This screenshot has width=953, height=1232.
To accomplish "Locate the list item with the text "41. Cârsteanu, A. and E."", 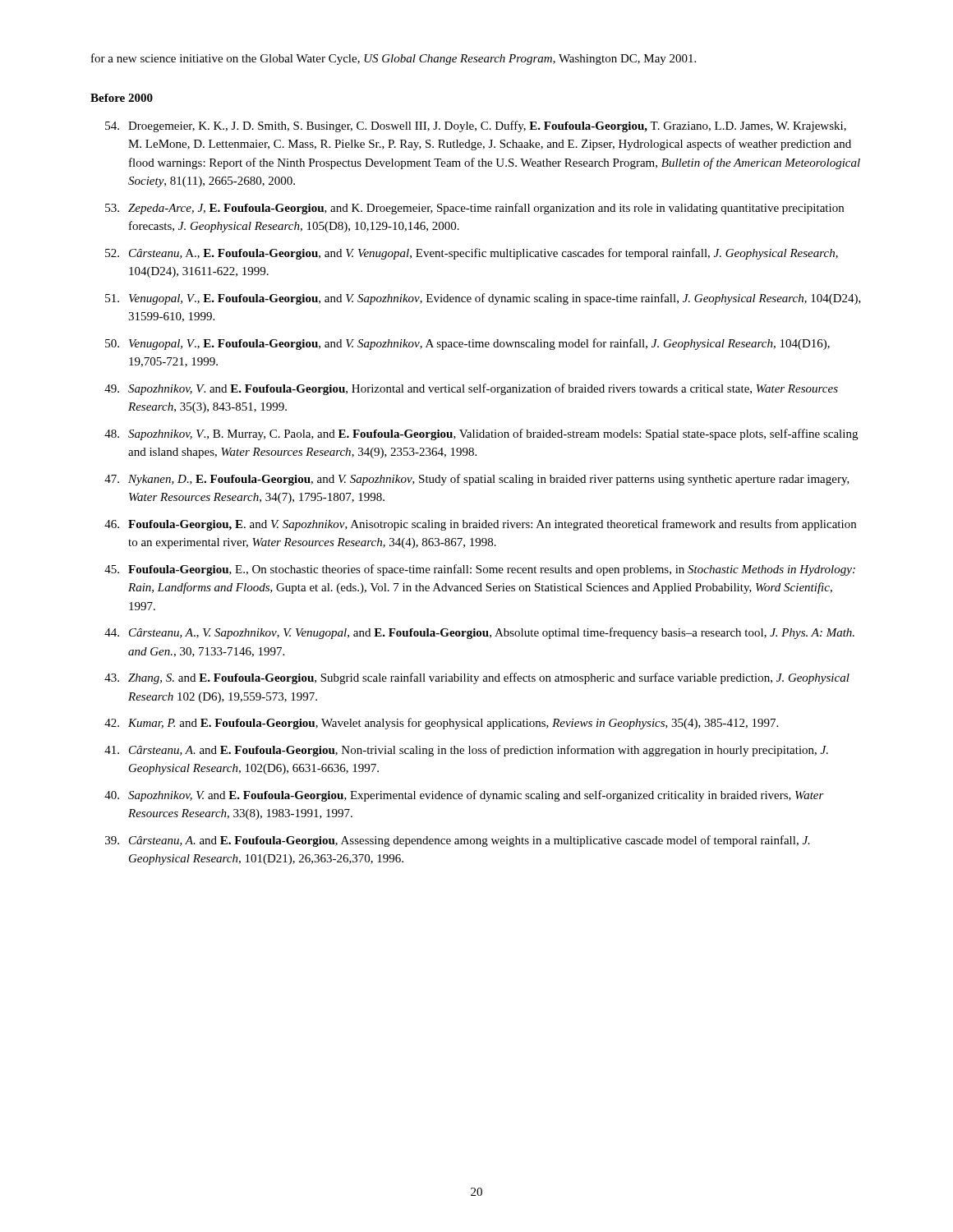I will click(476, 759).
